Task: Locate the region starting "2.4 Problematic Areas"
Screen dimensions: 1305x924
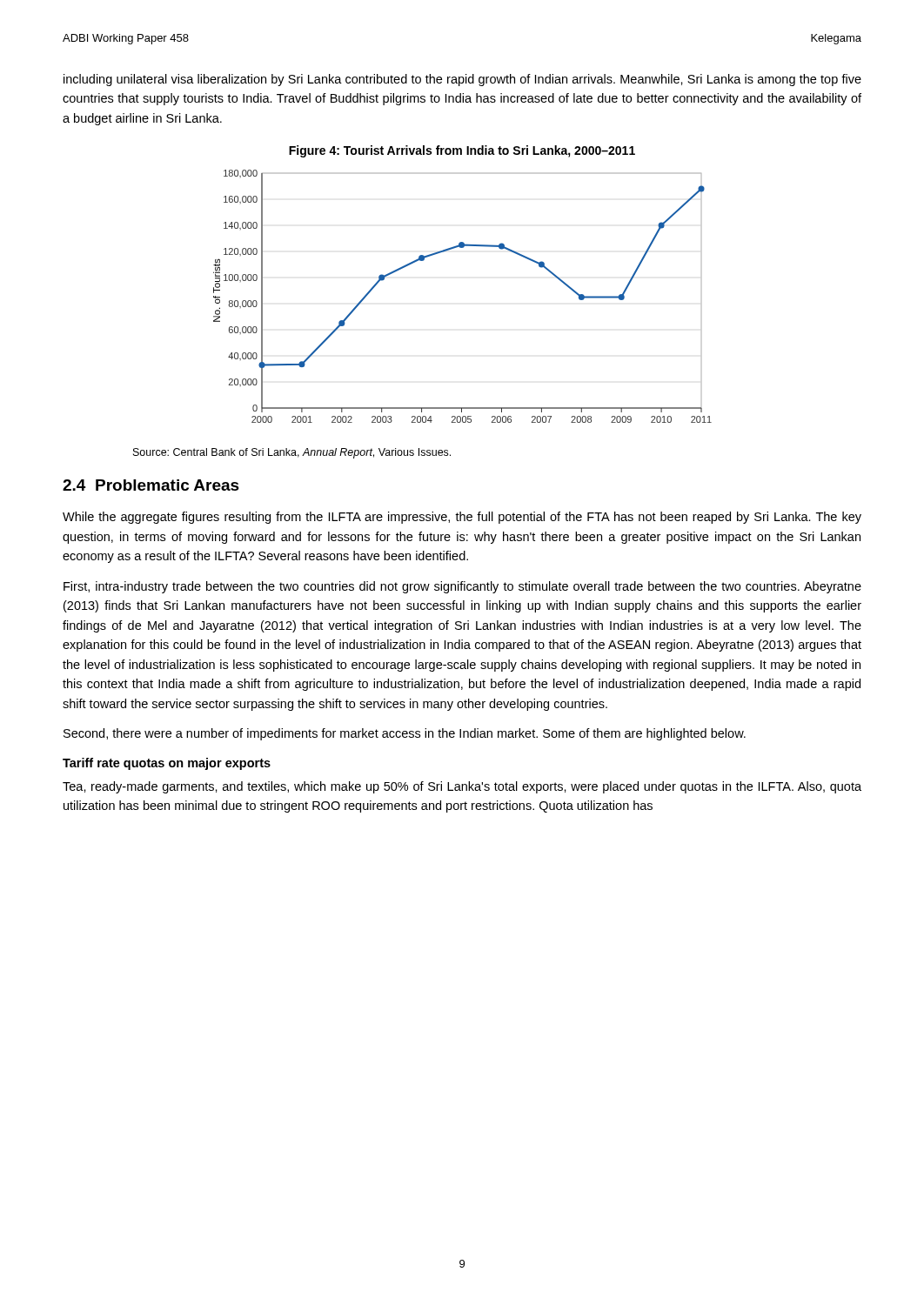Action: 151,485
